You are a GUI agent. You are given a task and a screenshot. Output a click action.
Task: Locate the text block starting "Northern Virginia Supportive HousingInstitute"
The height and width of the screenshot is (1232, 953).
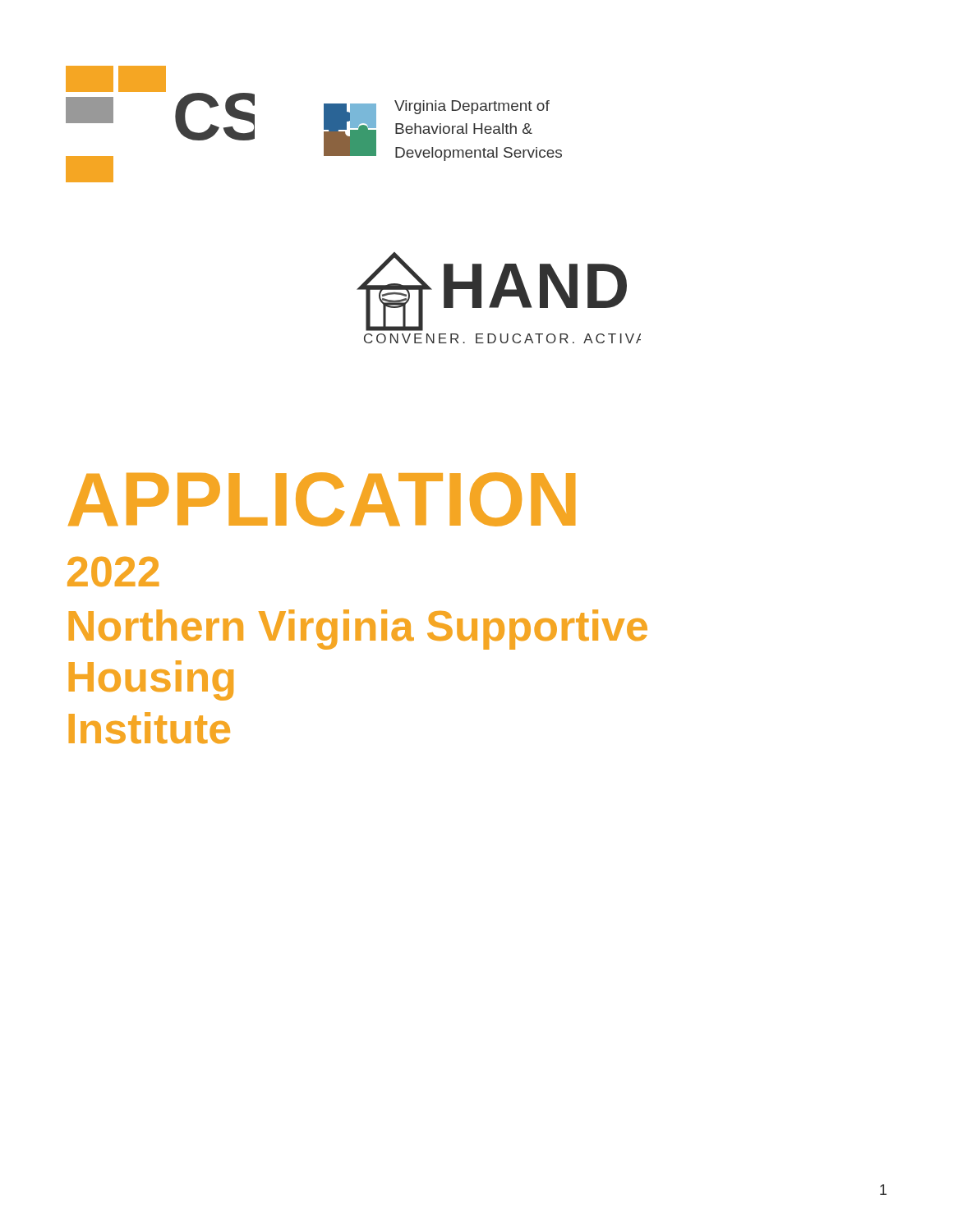(358, 630)
